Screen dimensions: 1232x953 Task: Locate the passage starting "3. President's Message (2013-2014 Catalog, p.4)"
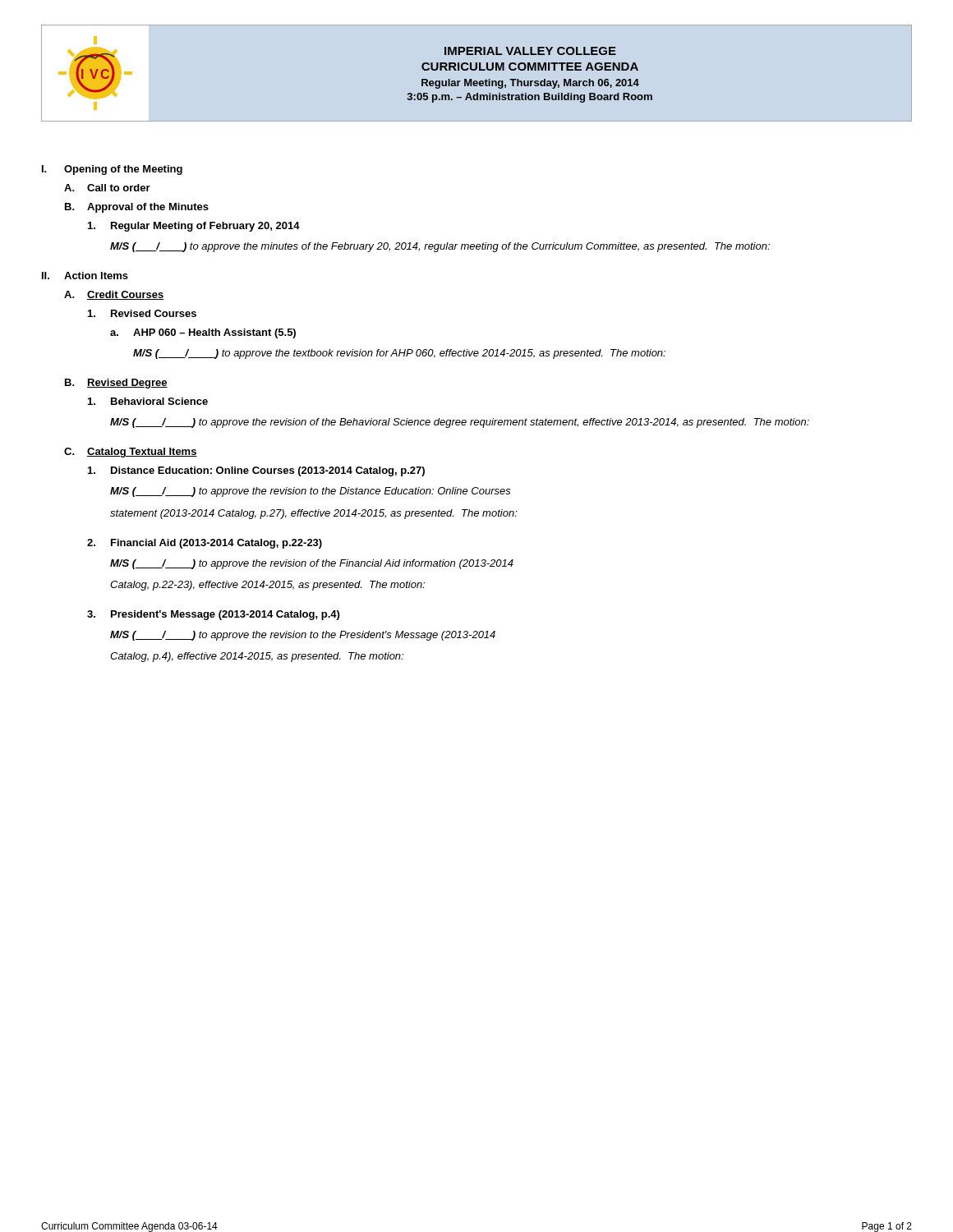(x=214, y=614)
